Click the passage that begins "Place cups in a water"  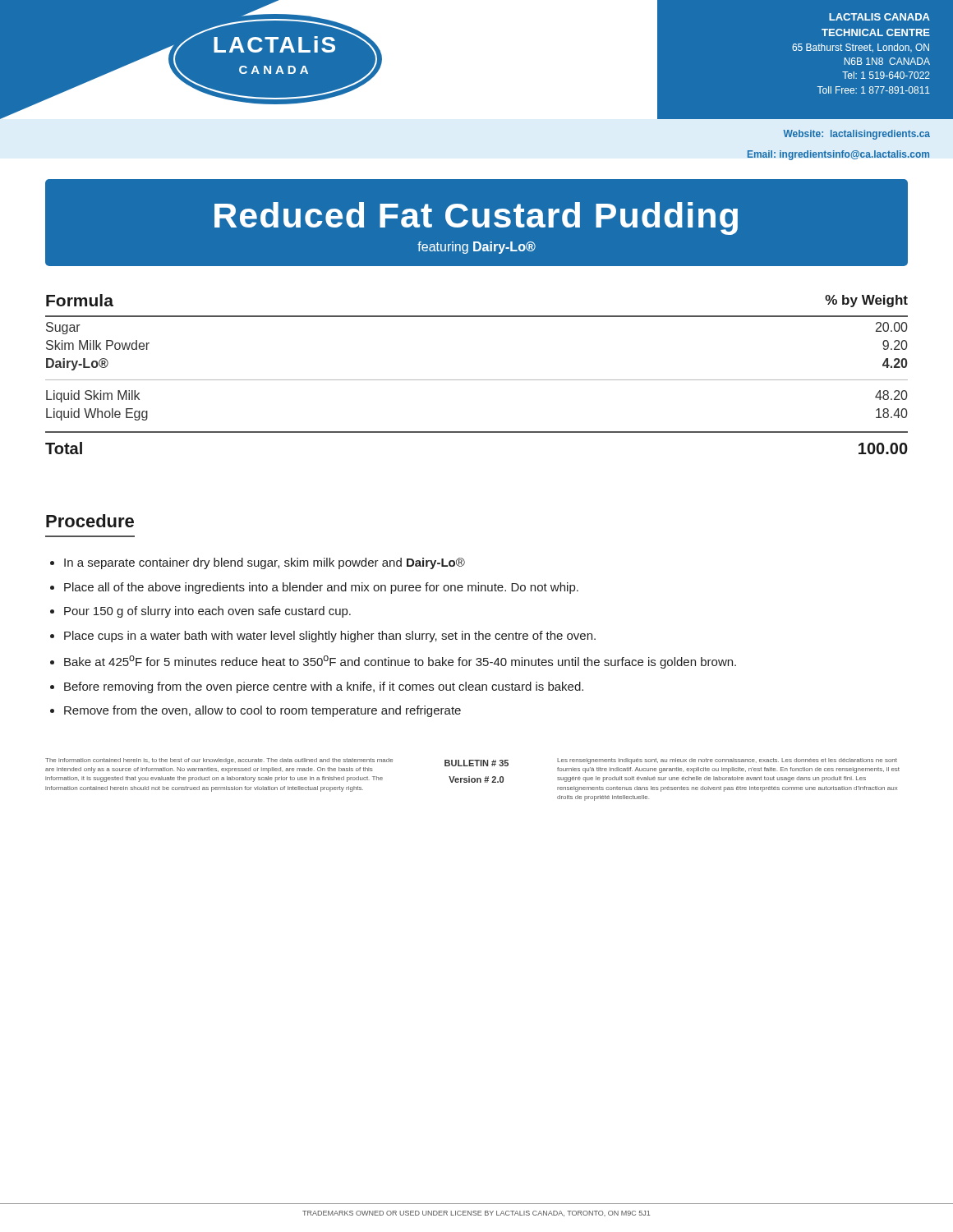pos(330,635)
